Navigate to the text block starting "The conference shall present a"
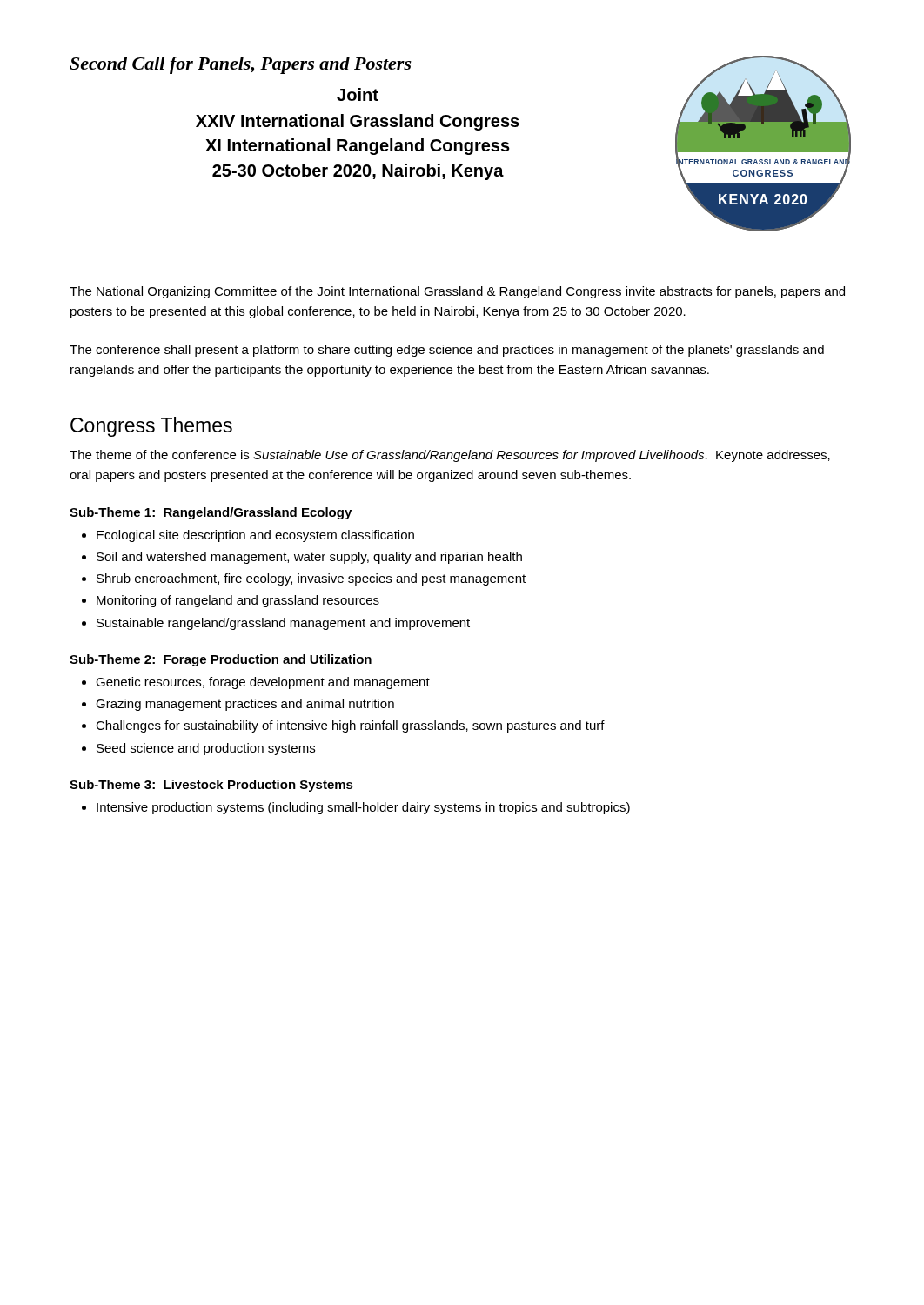This screenshot has height=1305, width=924. pyautogui.click(x=447, y=359)
